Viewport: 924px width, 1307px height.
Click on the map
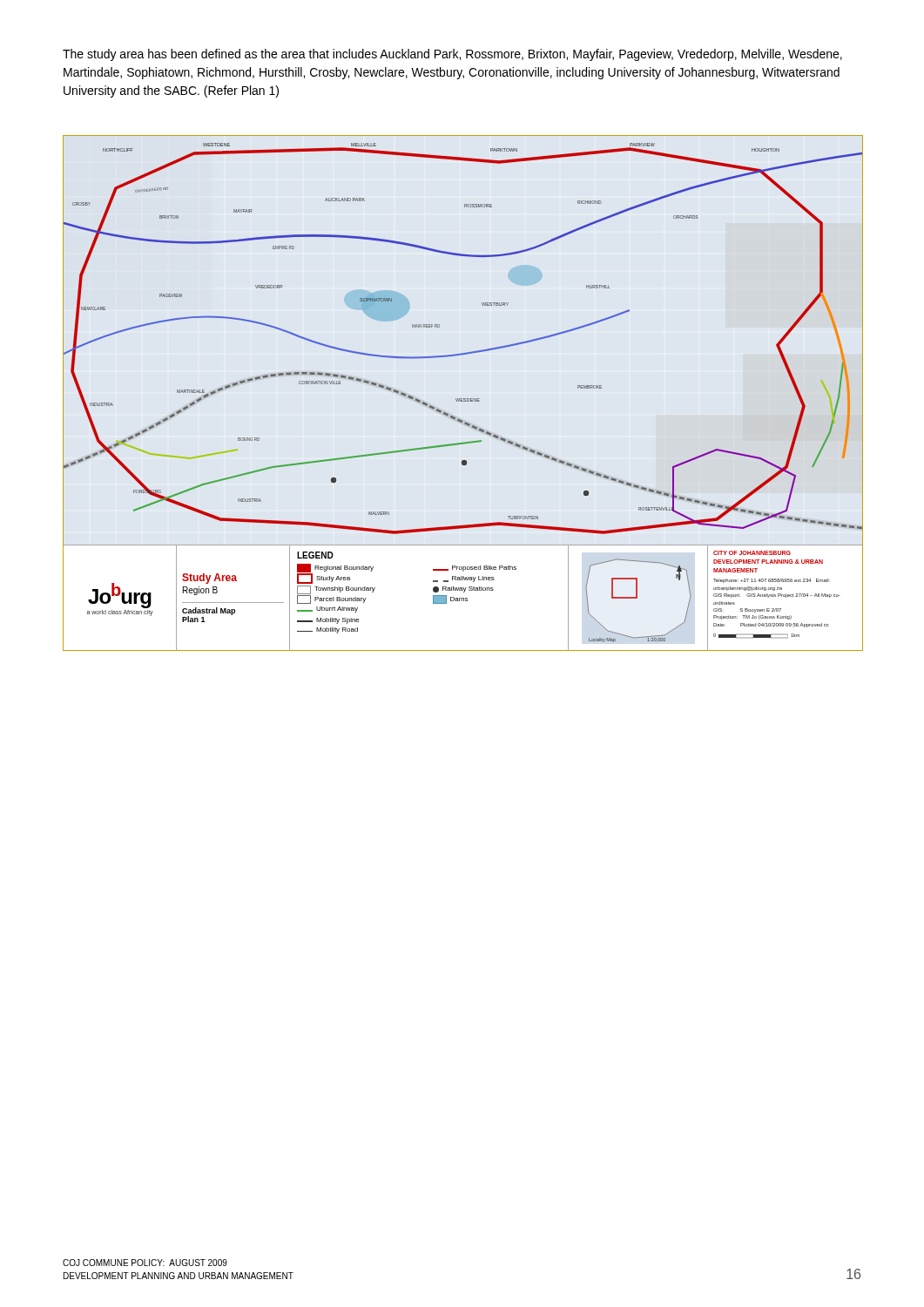coord(463,393)
